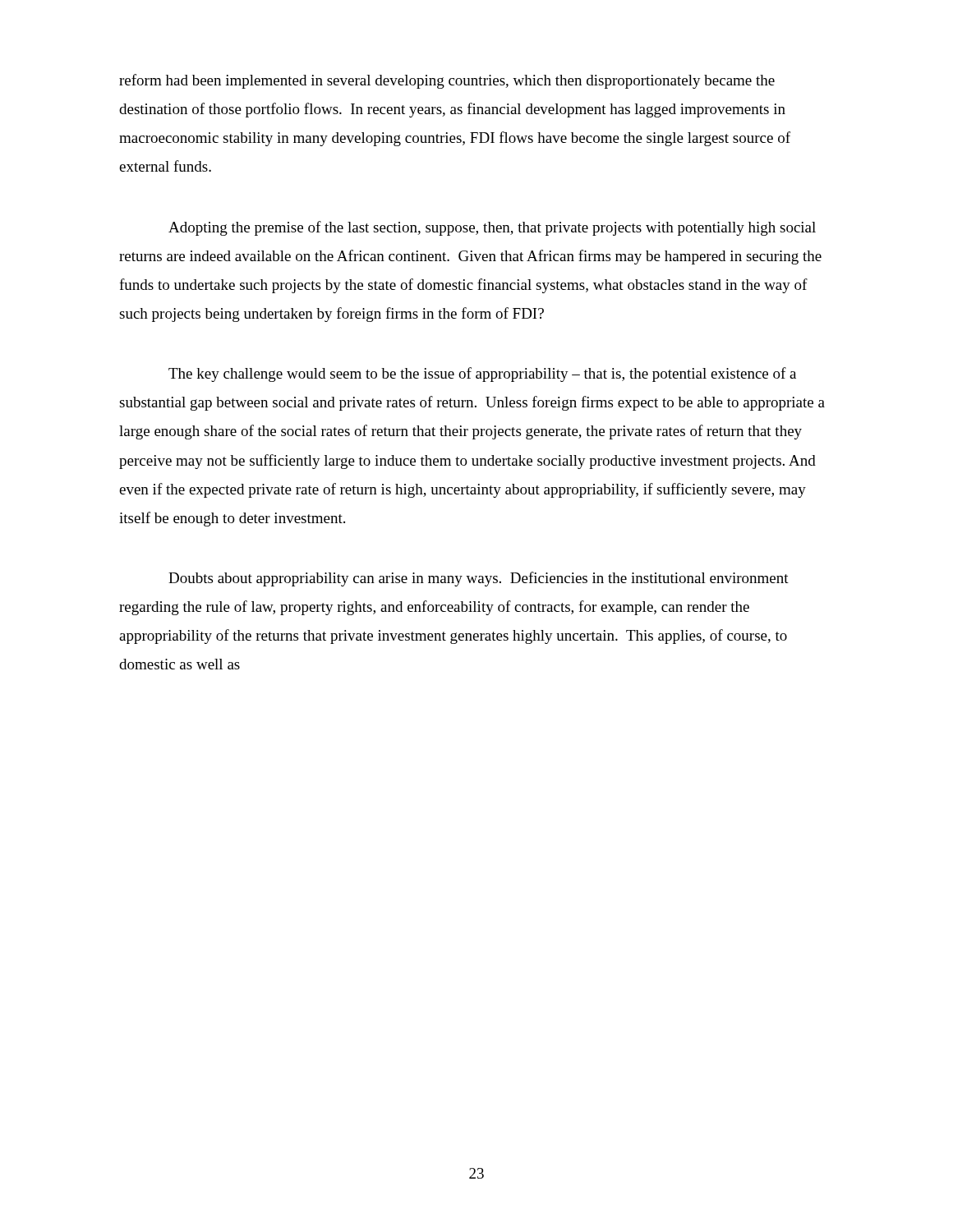Viewport: 953px width, 1232px height.
Task: Find the text block containing "Adopting the premise"
Action: pos(470,270)
